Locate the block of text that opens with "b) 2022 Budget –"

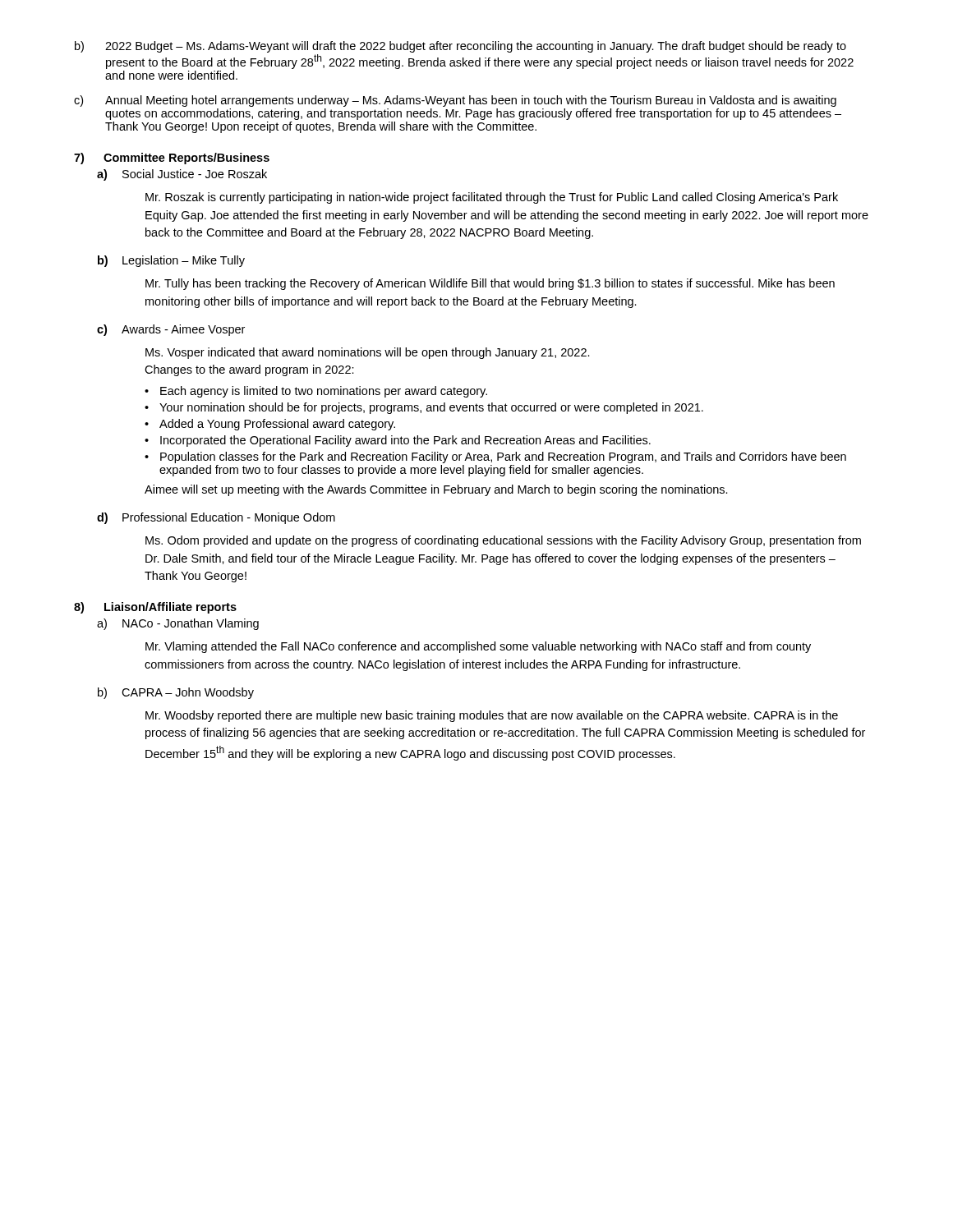(472, 61)
